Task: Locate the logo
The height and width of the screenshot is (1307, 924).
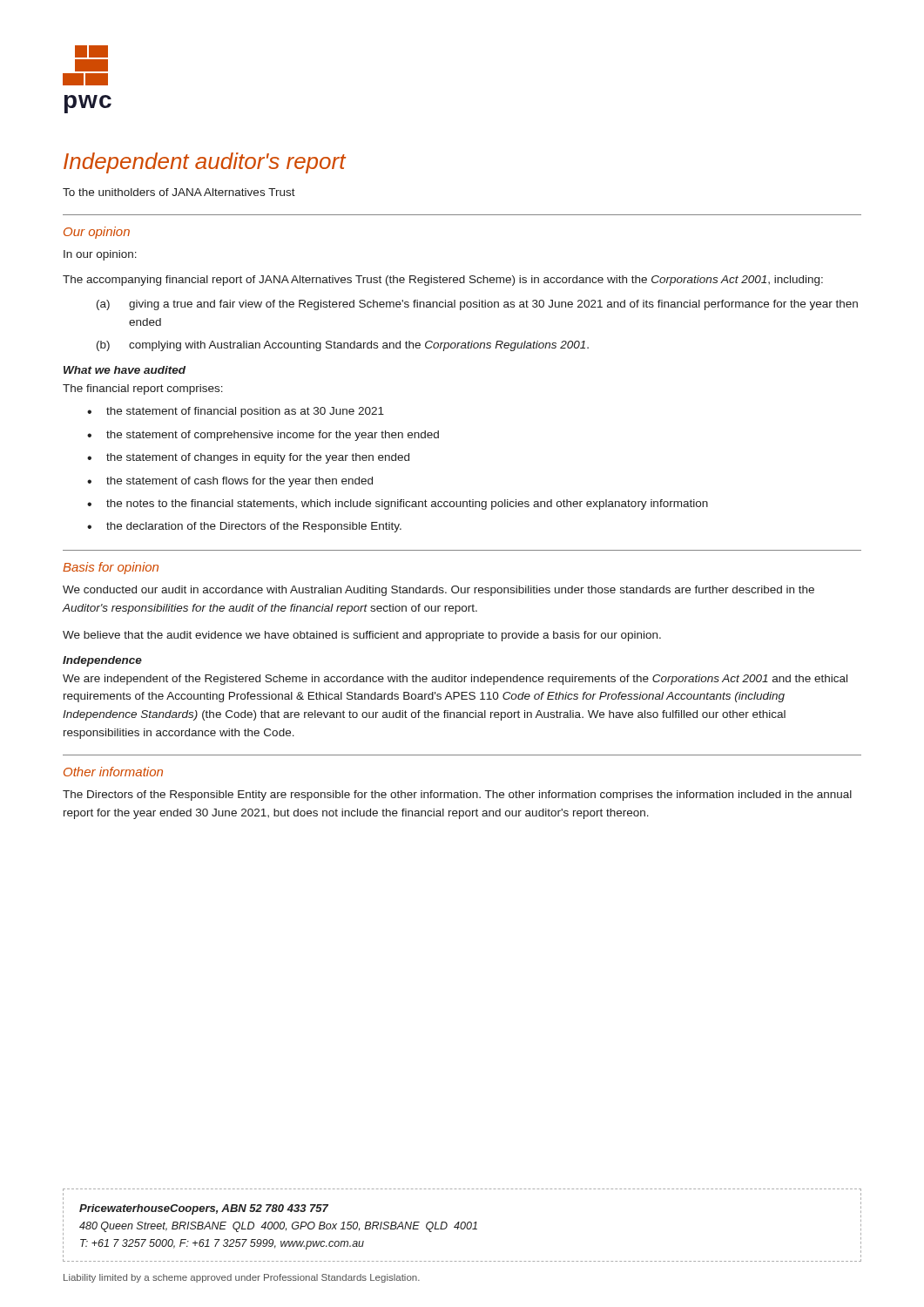Action: (102, 82)
